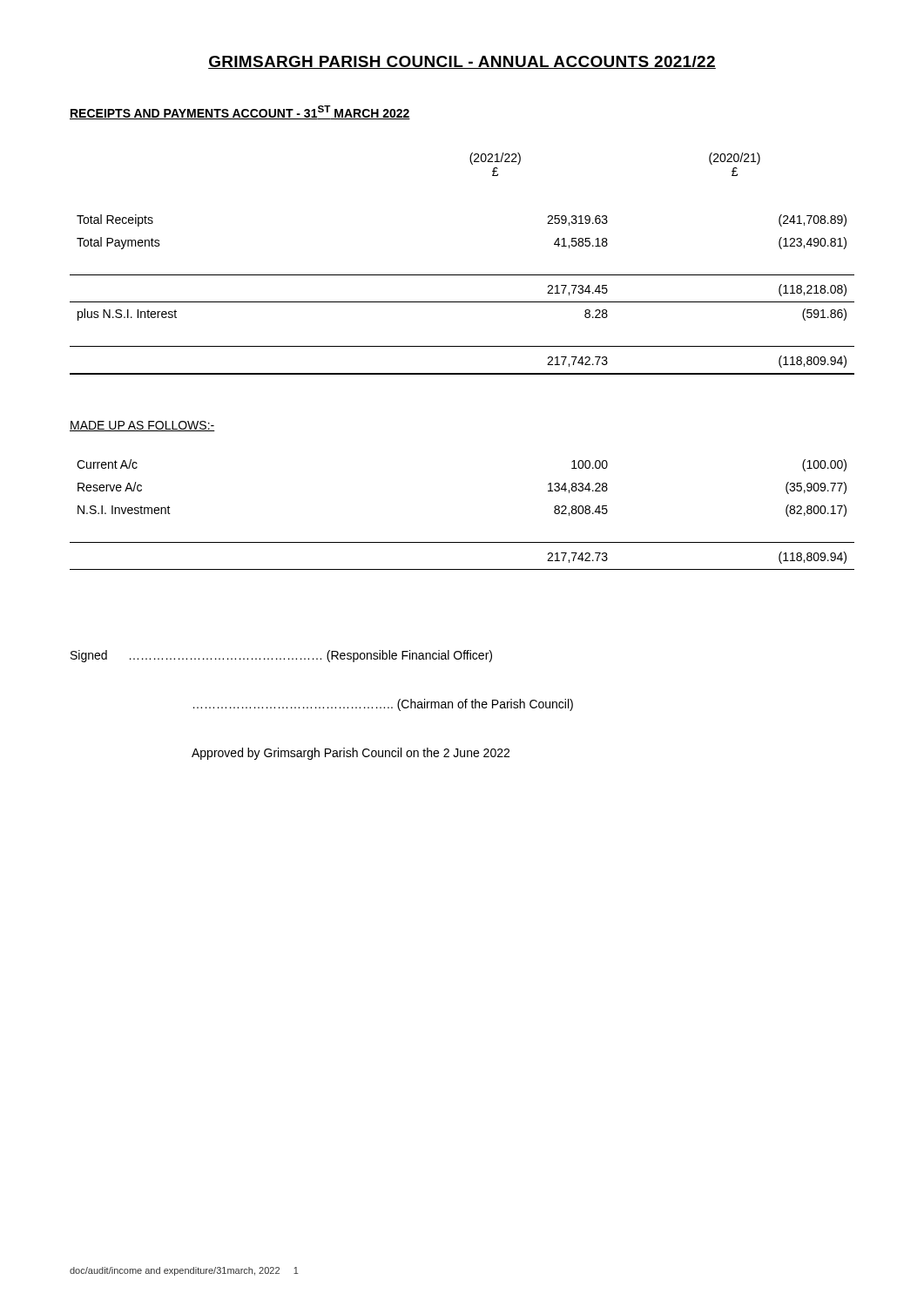Select the title with the text "GRIMSARGH PARISH COUNCIL -"
924x1307 pixels.
click(462, 61)
